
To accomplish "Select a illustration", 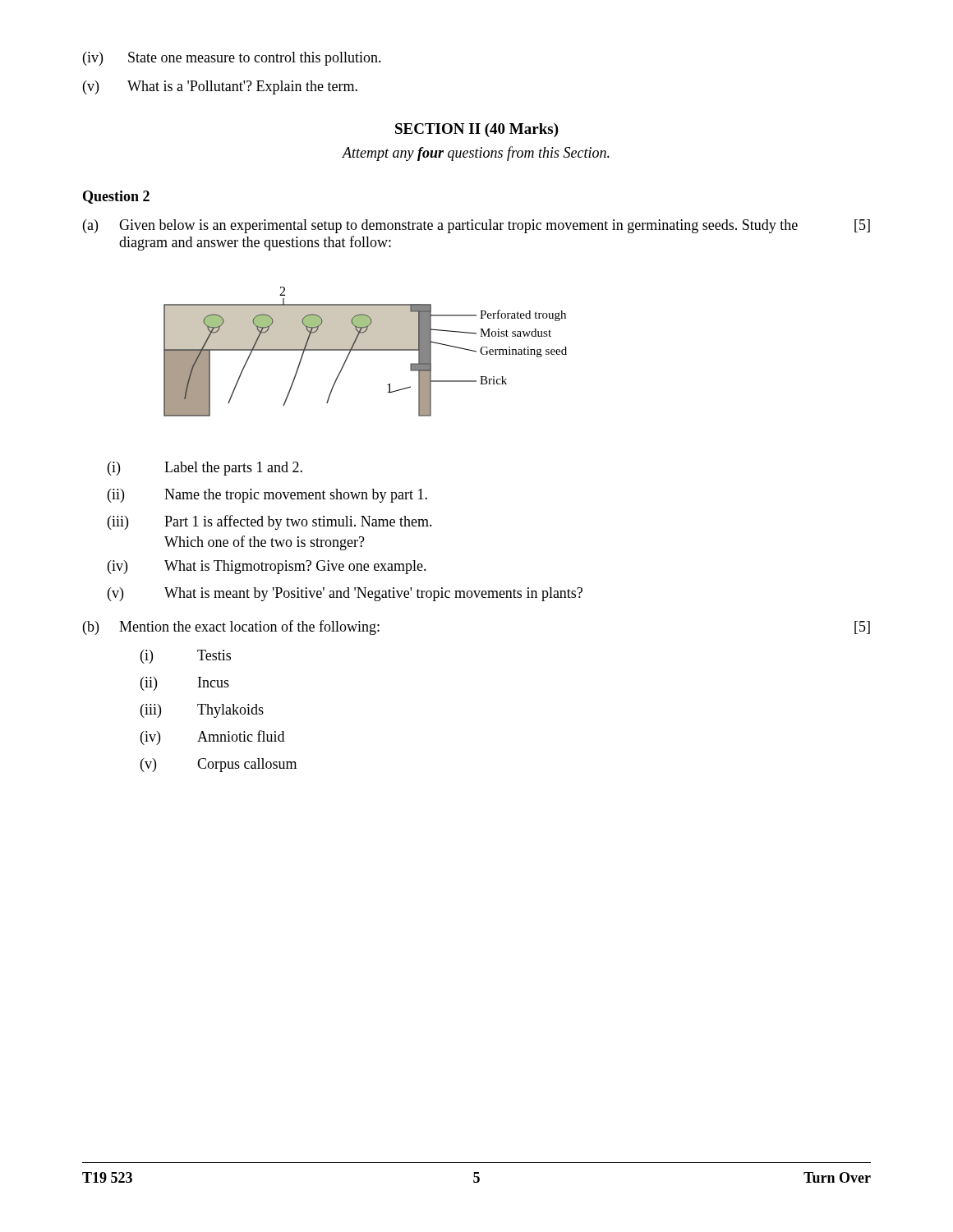I will click(x=501, y=352).
